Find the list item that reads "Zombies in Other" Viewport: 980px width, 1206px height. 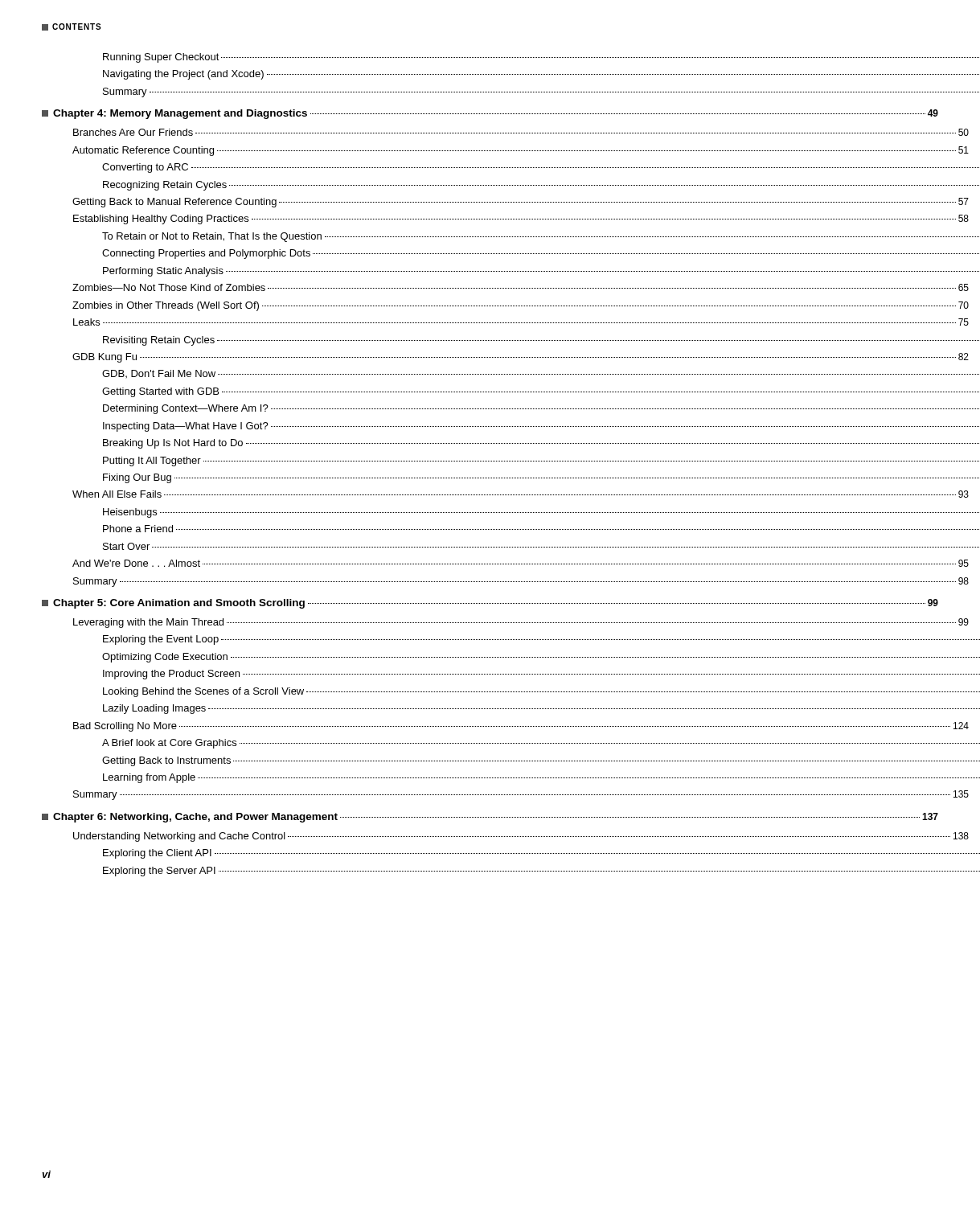(x=521, y=305)
